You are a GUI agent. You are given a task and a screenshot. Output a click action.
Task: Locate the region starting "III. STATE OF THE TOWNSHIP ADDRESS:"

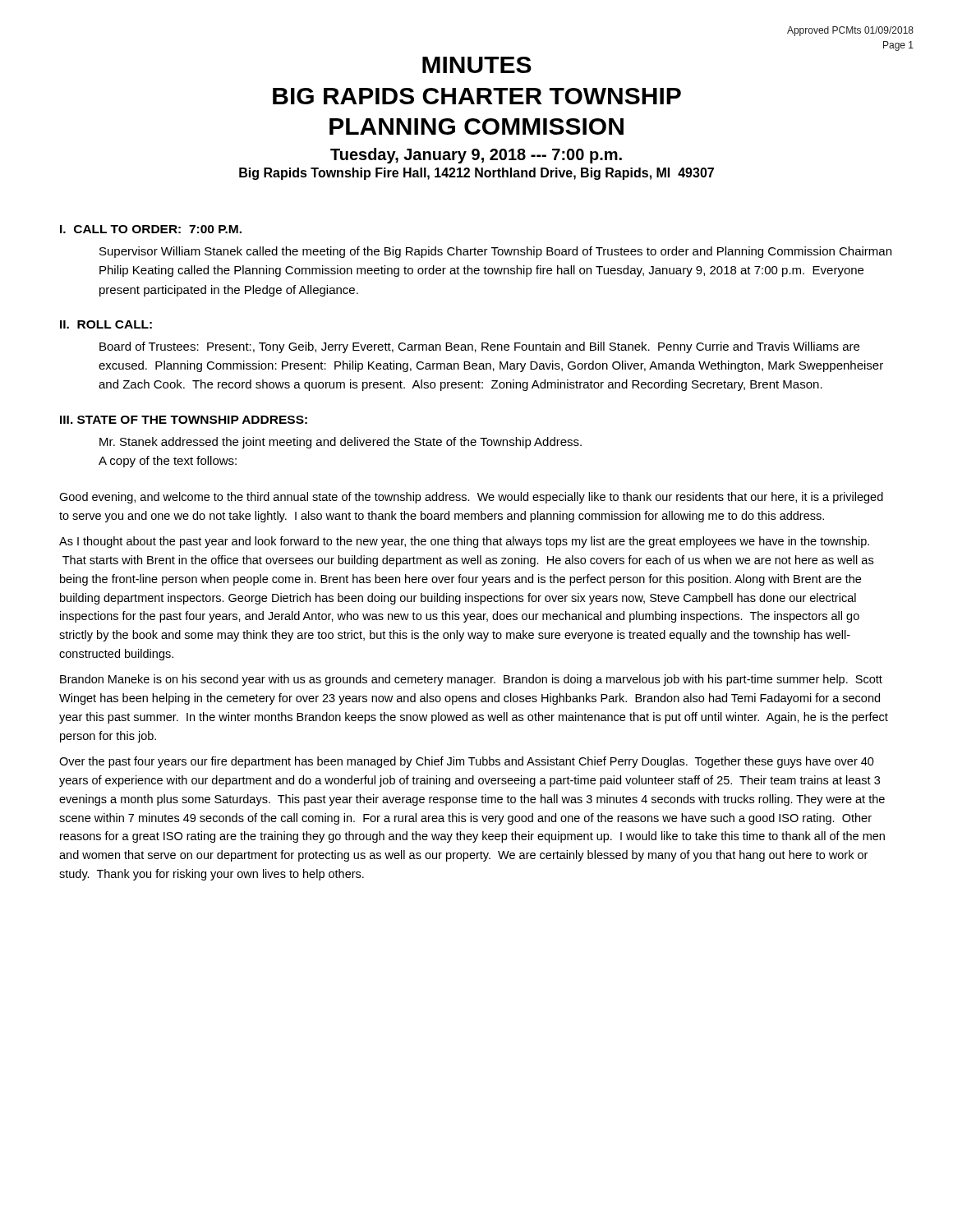click(x=184, y=419)
